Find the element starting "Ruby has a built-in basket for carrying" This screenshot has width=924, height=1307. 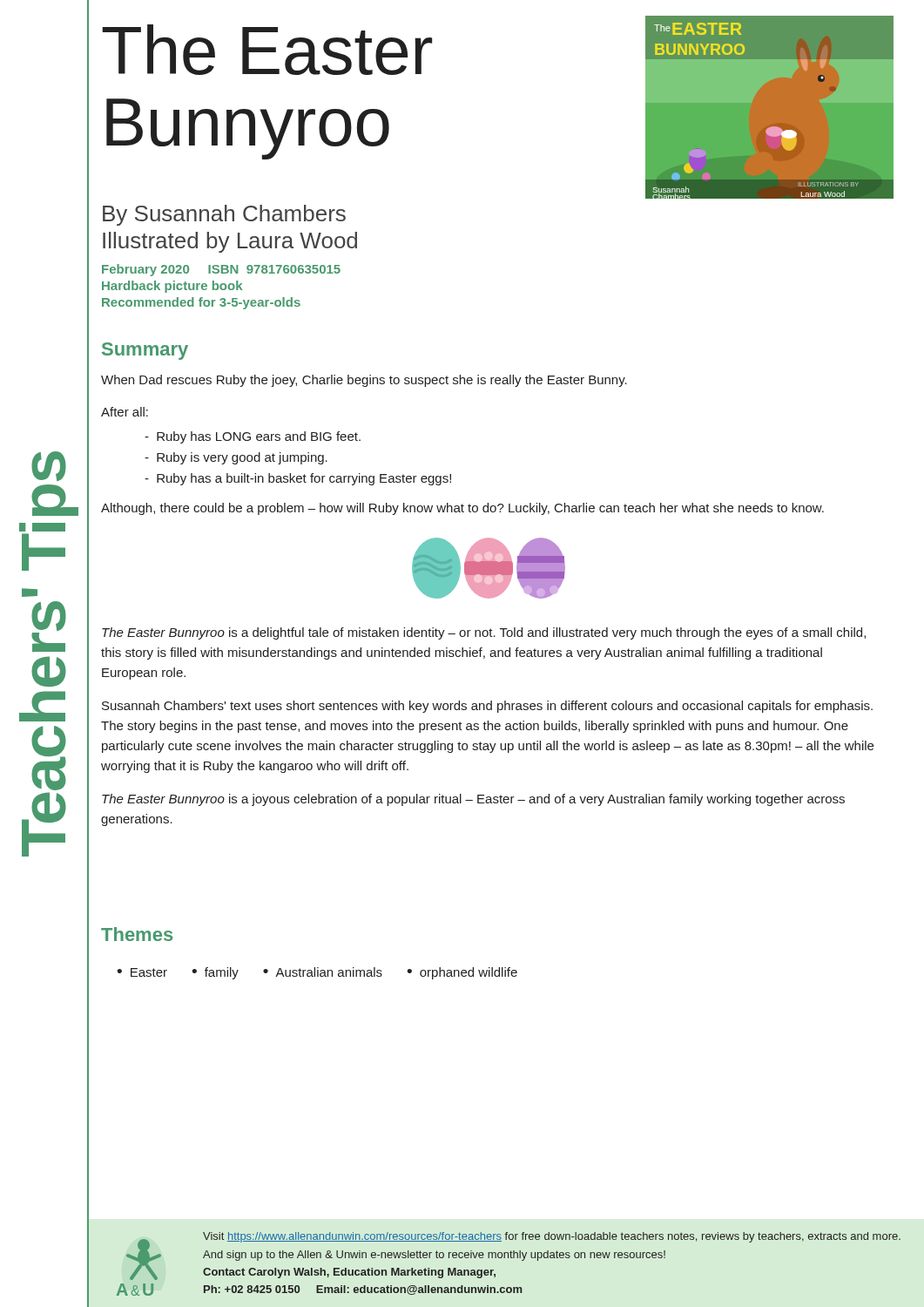point(304,478)
